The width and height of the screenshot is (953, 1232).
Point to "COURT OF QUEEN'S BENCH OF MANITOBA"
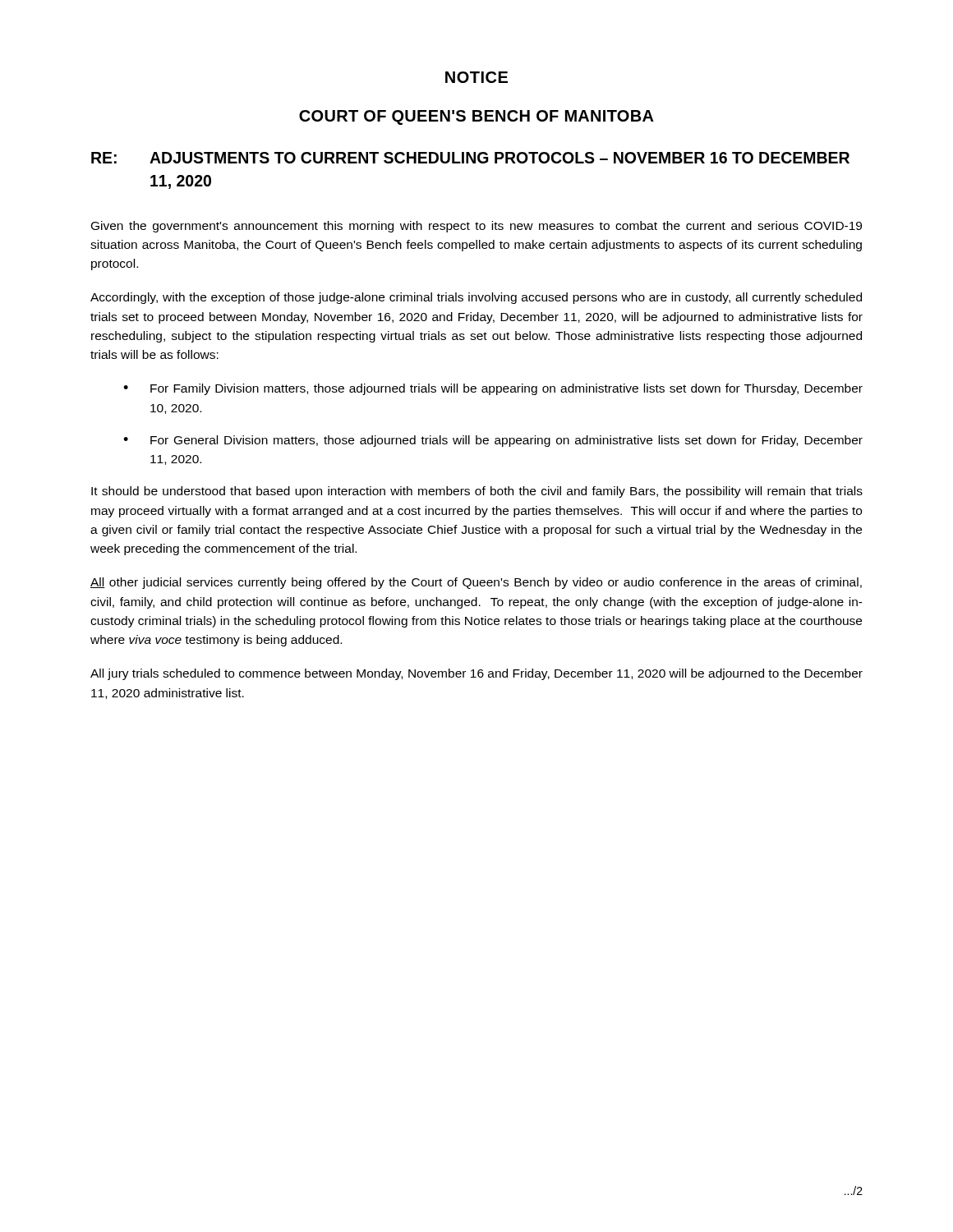click(x=476, y=116)
